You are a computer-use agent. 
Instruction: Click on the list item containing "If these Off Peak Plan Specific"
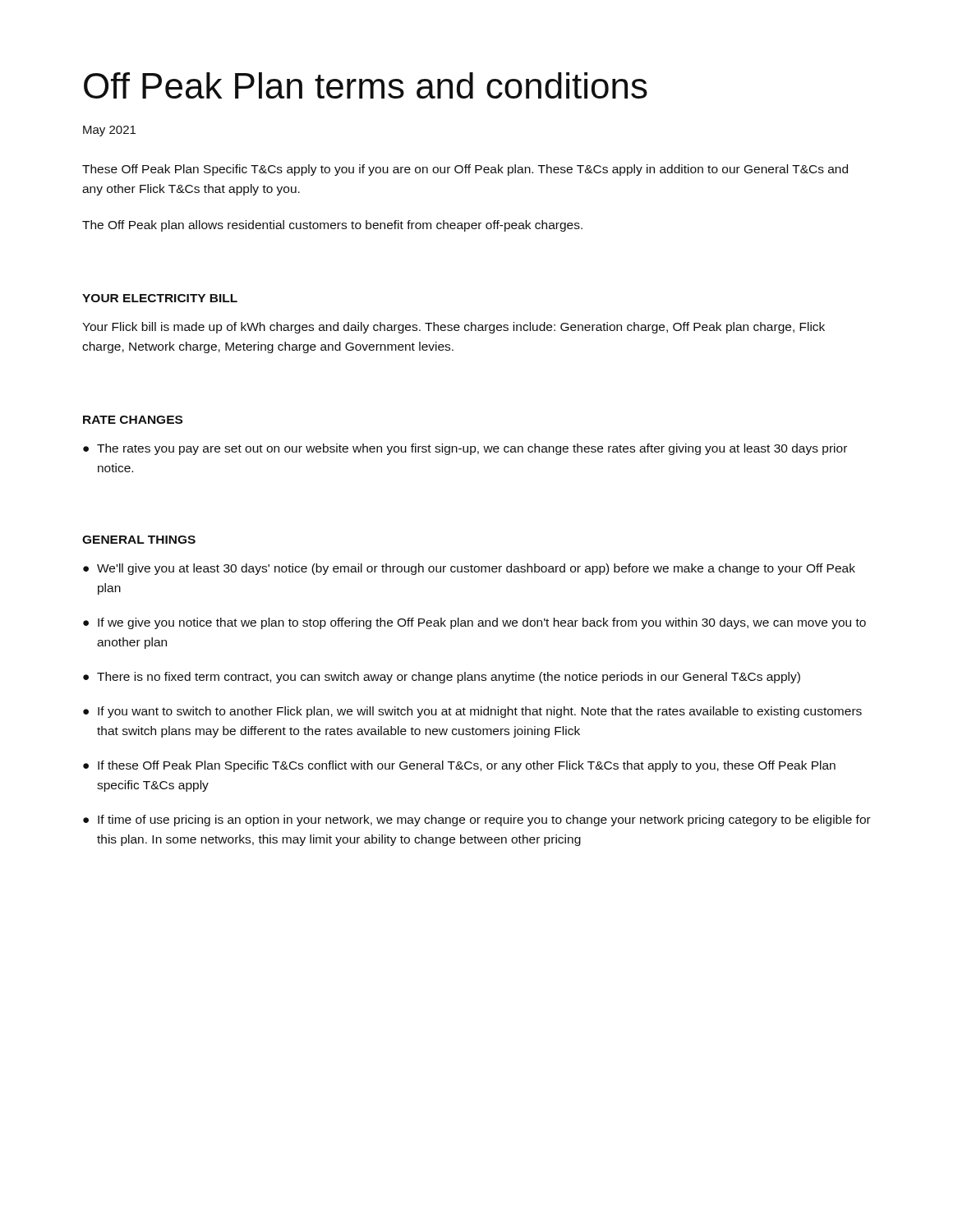476,775
